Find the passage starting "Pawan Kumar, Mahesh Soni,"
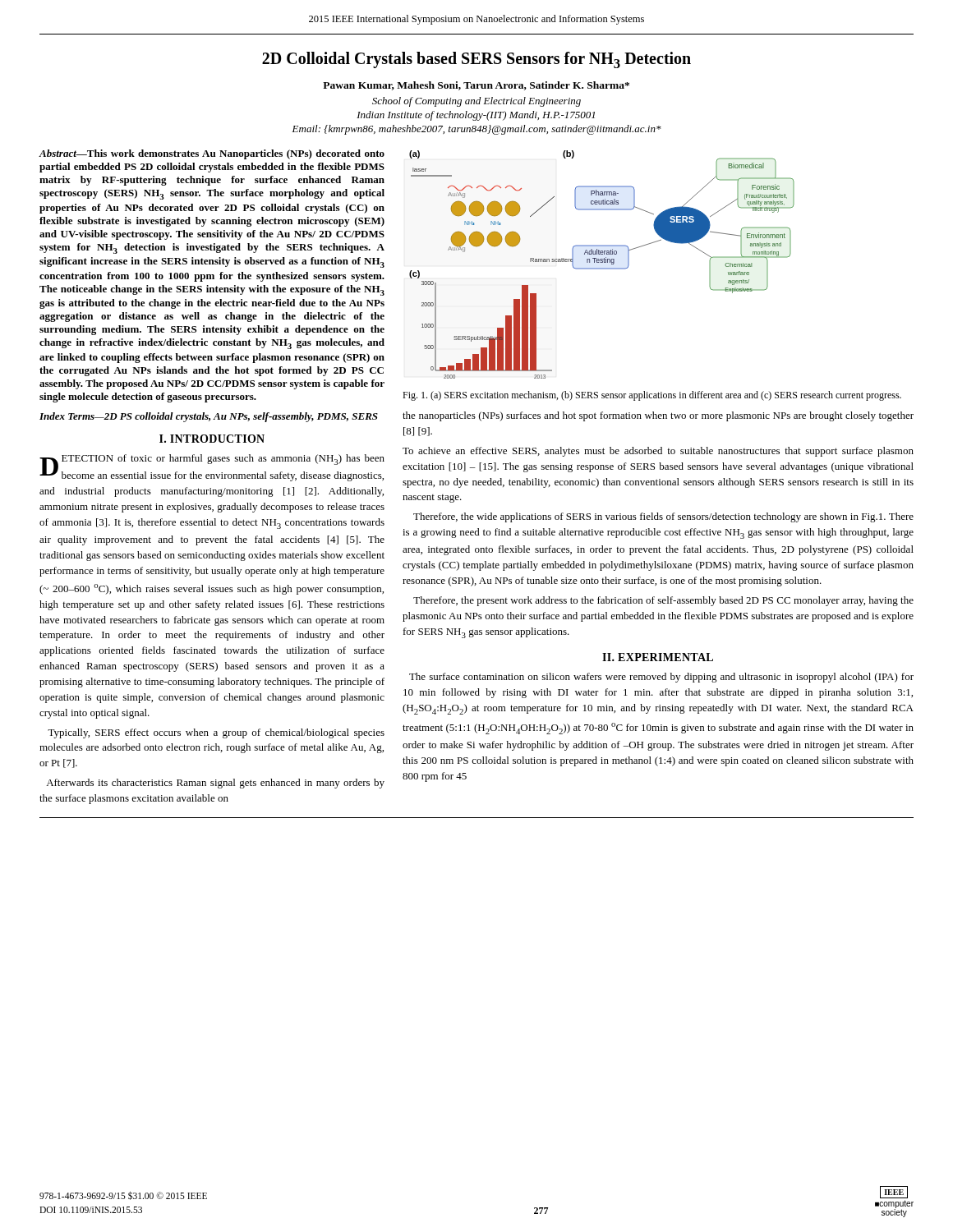Image resolution: width=953 pixels, height=1232 pixels. [476, 85]
